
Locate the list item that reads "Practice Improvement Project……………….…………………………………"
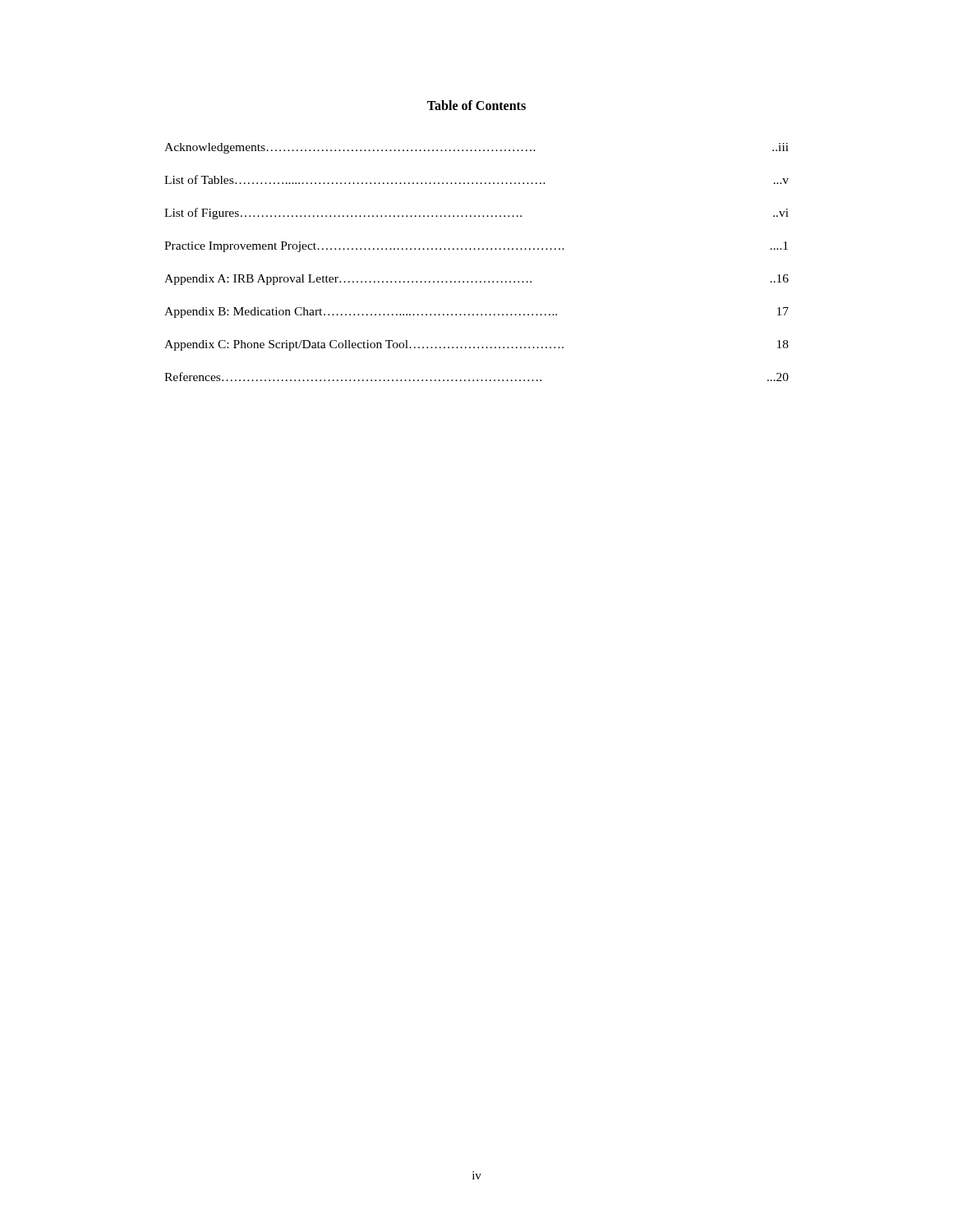476,246
